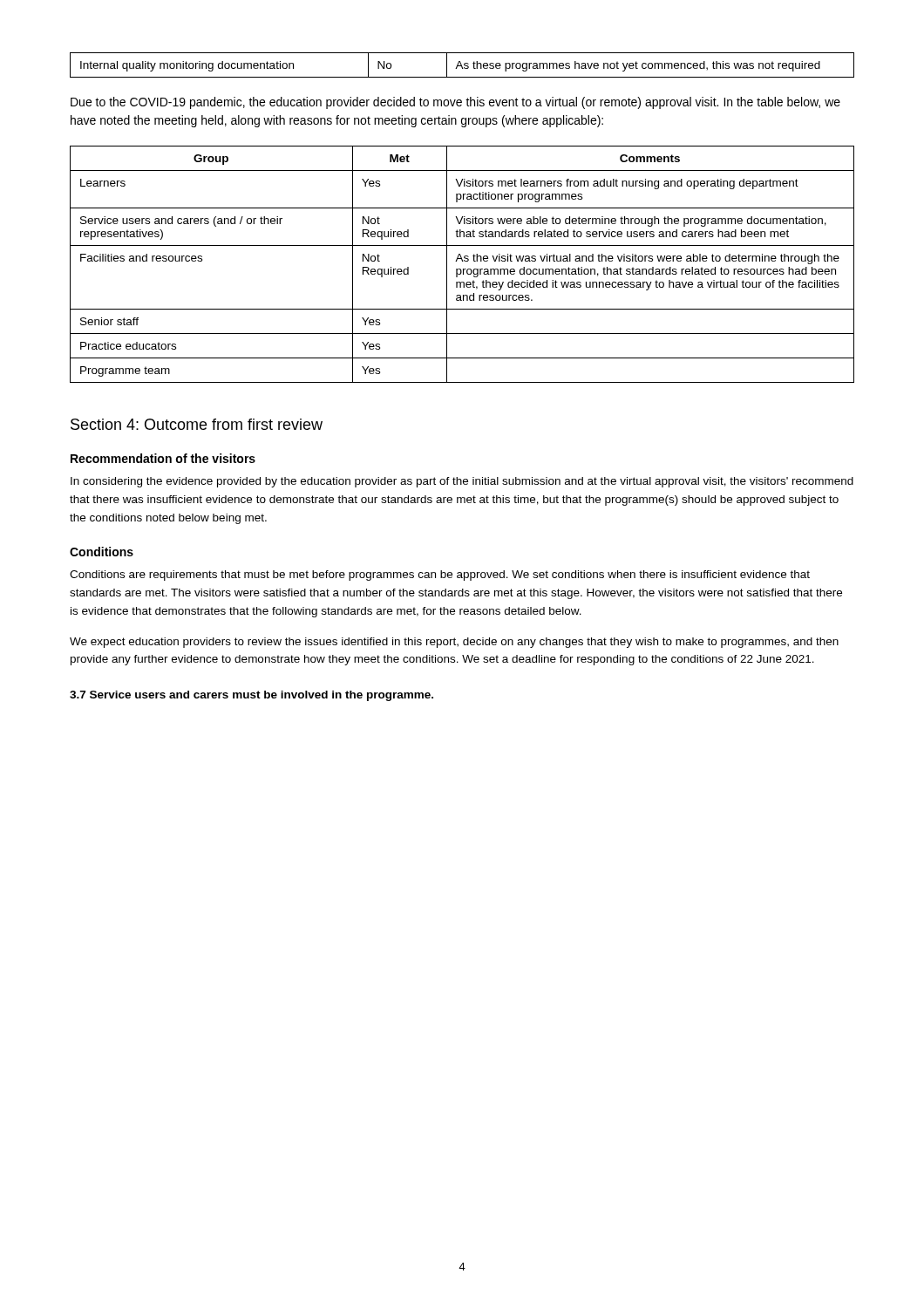Select the table that reads "Visitors met learners"
The width and height of the screenshot is (924, 1308).
coord(462,264)
